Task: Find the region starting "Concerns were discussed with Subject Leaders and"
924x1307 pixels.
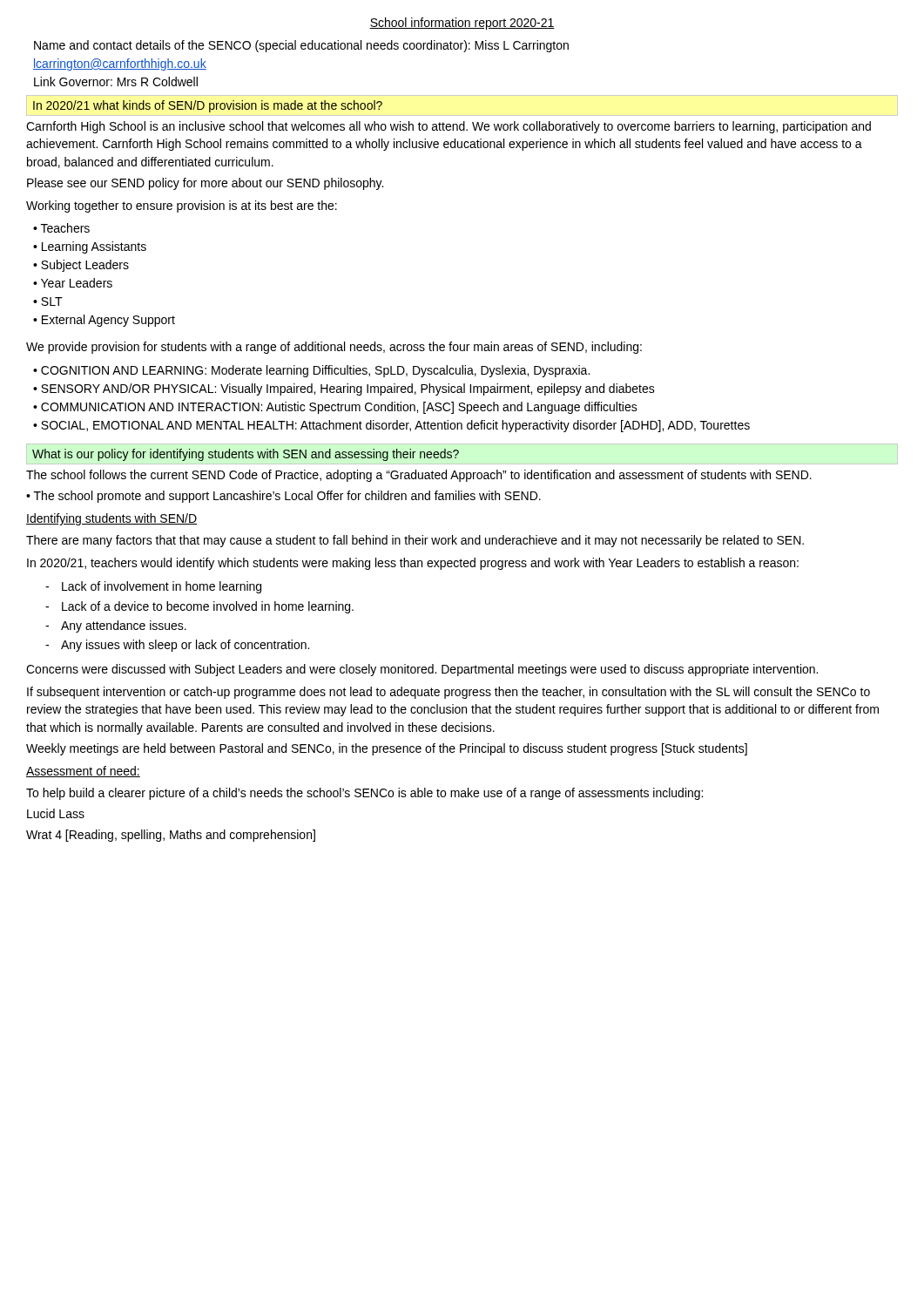Action: point(423,669)
